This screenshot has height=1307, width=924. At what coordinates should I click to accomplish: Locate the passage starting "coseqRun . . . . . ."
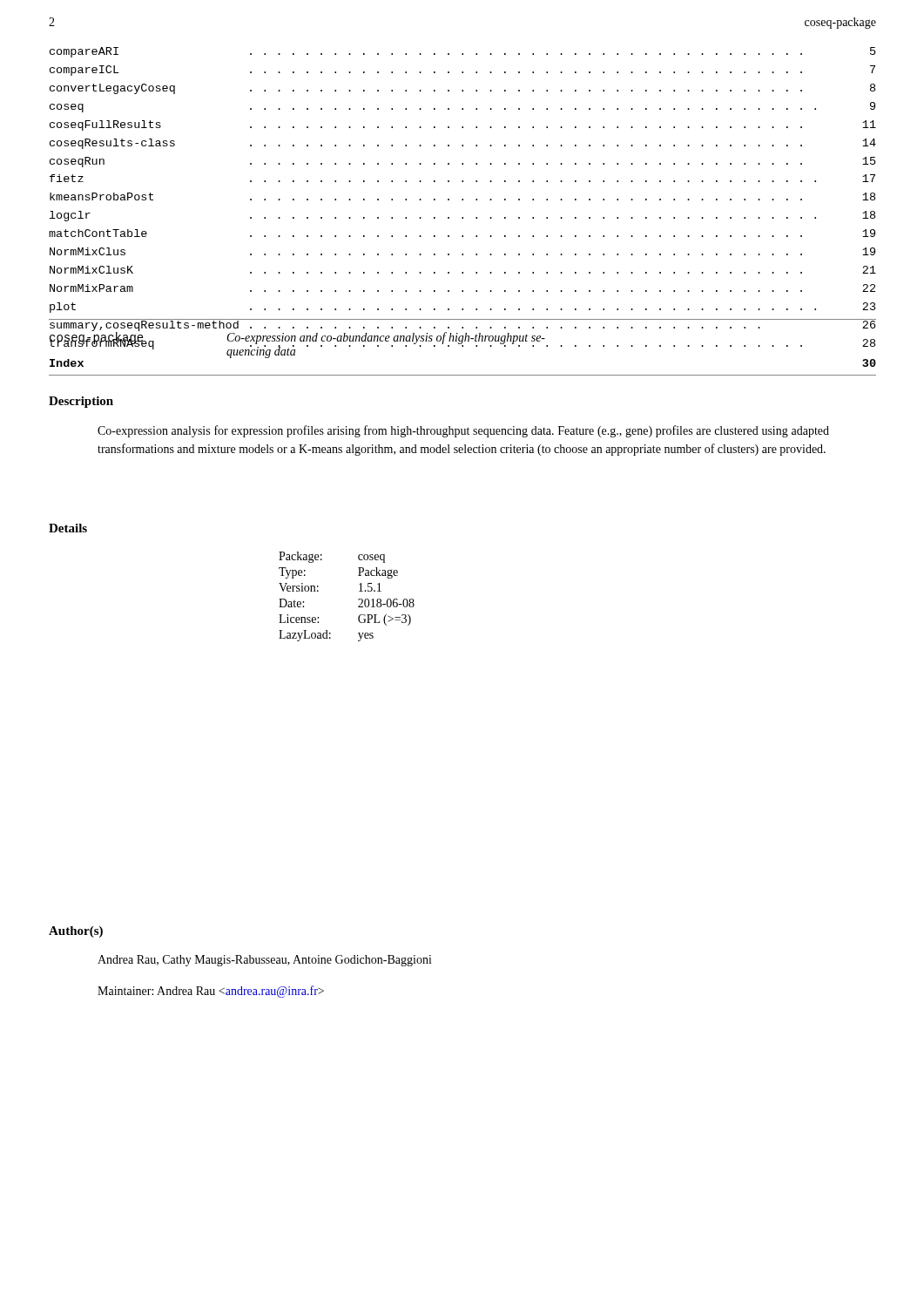coord(462,162)
